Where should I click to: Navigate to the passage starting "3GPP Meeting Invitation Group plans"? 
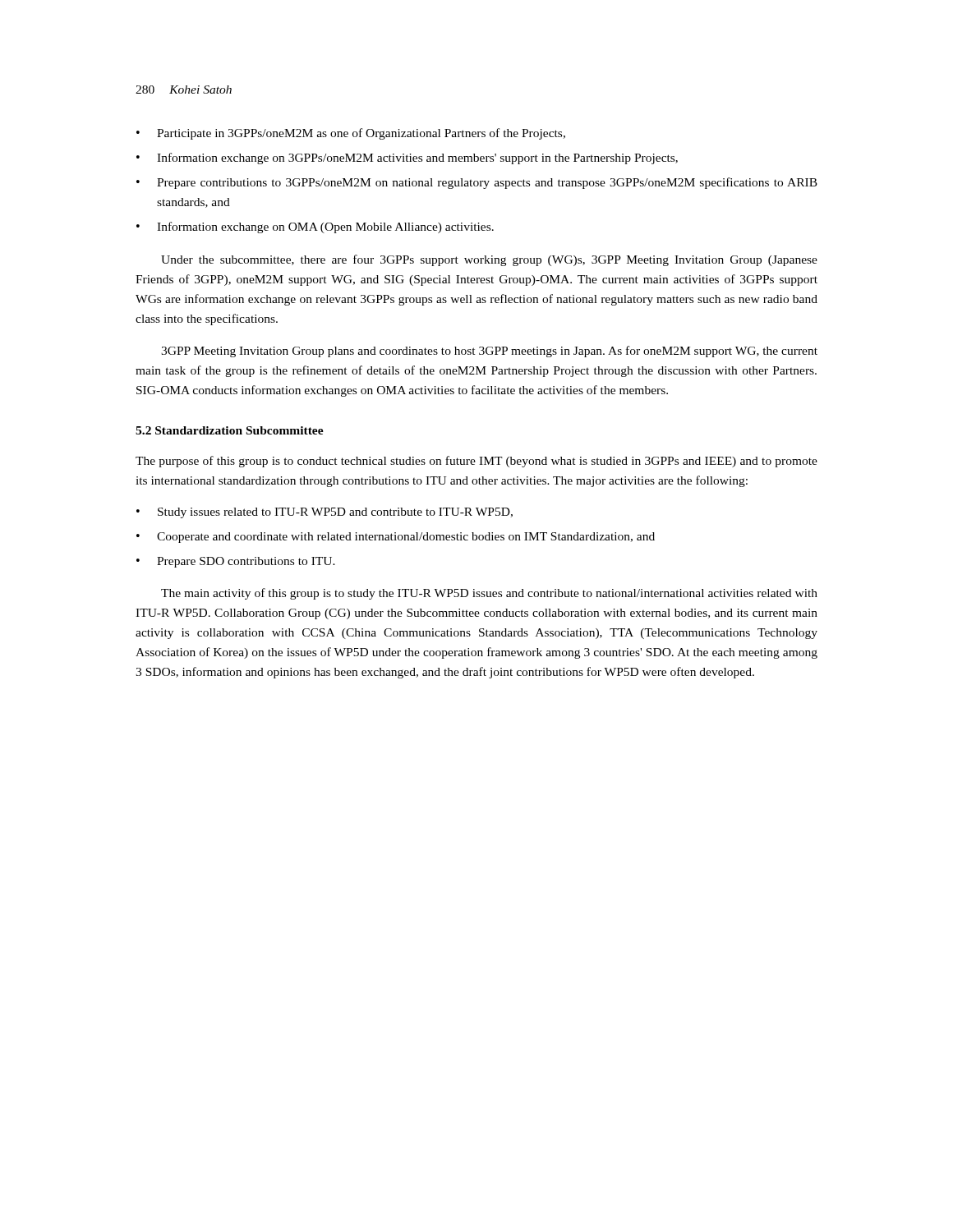(476, 370)
